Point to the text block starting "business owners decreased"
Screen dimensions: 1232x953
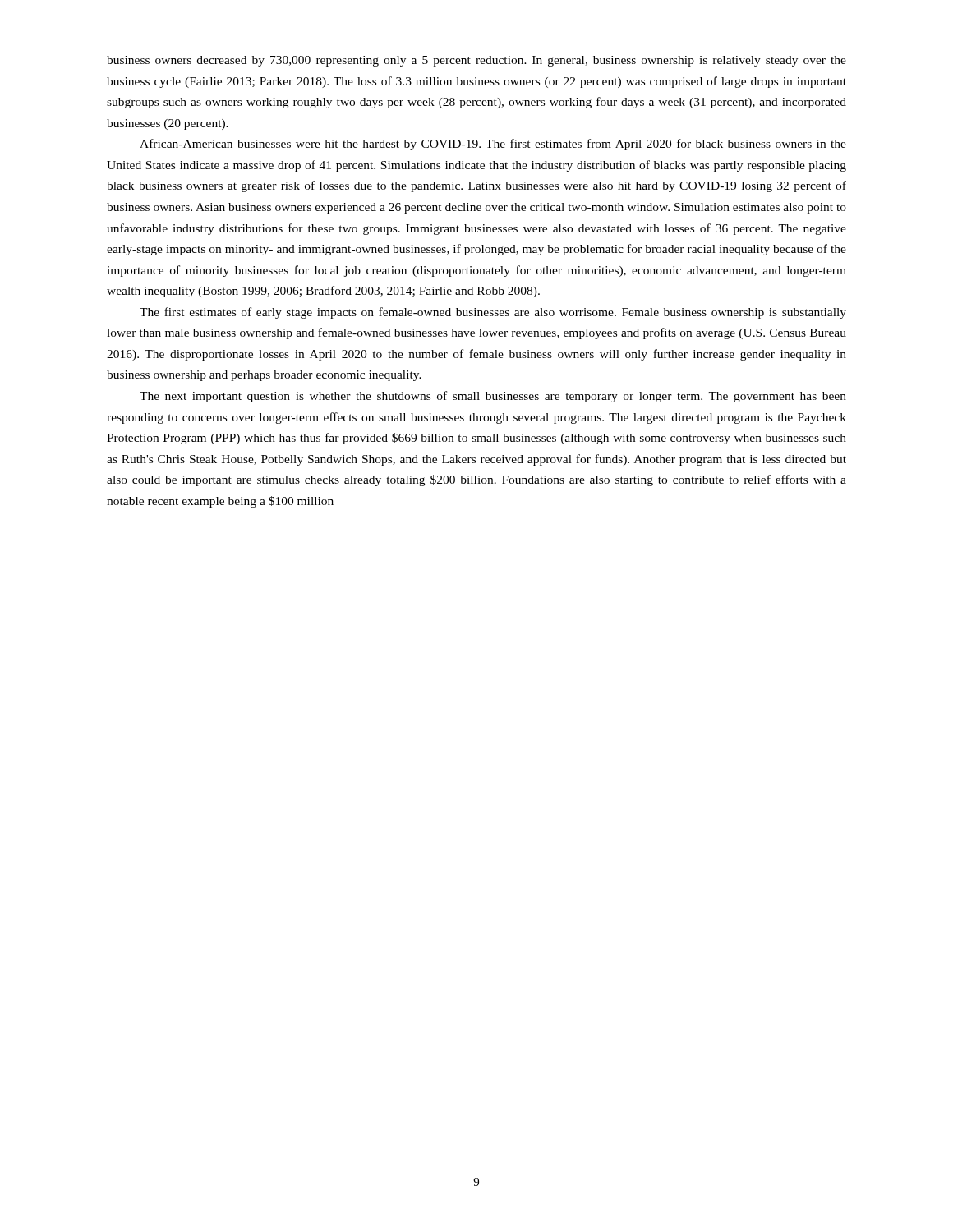tap(476, 91)
